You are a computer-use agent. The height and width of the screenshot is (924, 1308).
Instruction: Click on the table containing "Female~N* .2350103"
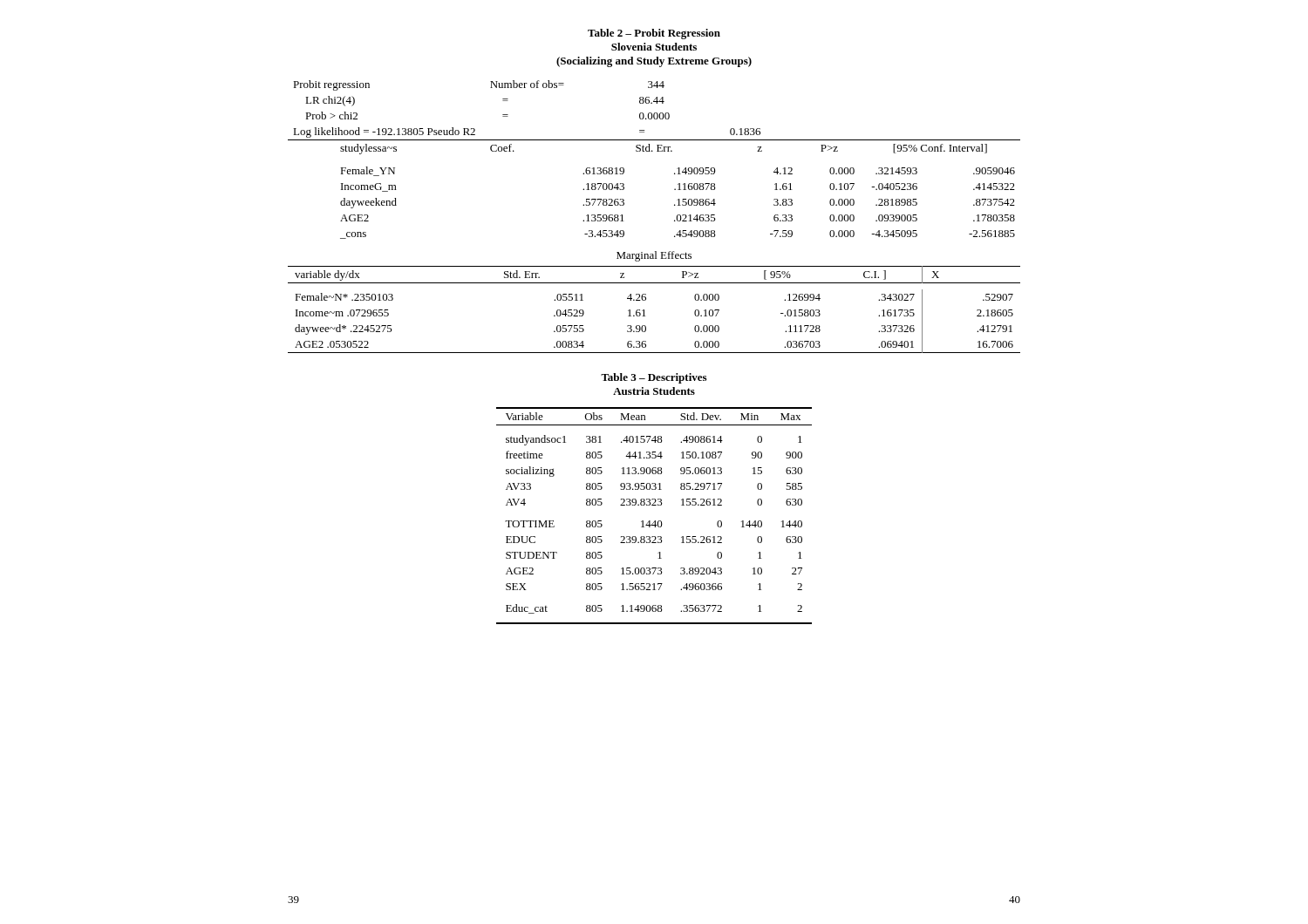coord(654,309)
